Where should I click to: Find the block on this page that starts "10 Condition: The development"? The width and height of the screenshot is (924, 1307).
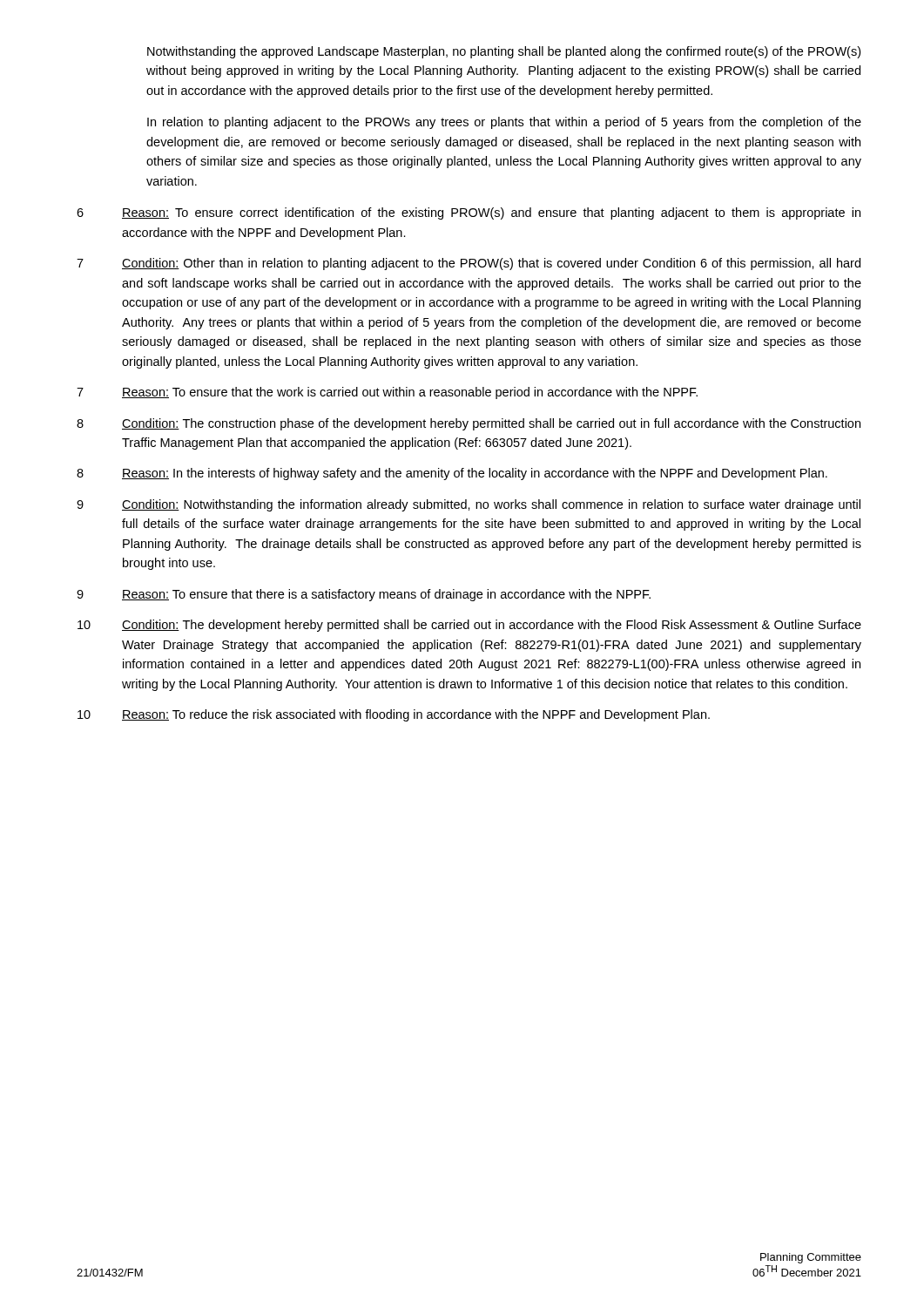click(x=469, y=655)
